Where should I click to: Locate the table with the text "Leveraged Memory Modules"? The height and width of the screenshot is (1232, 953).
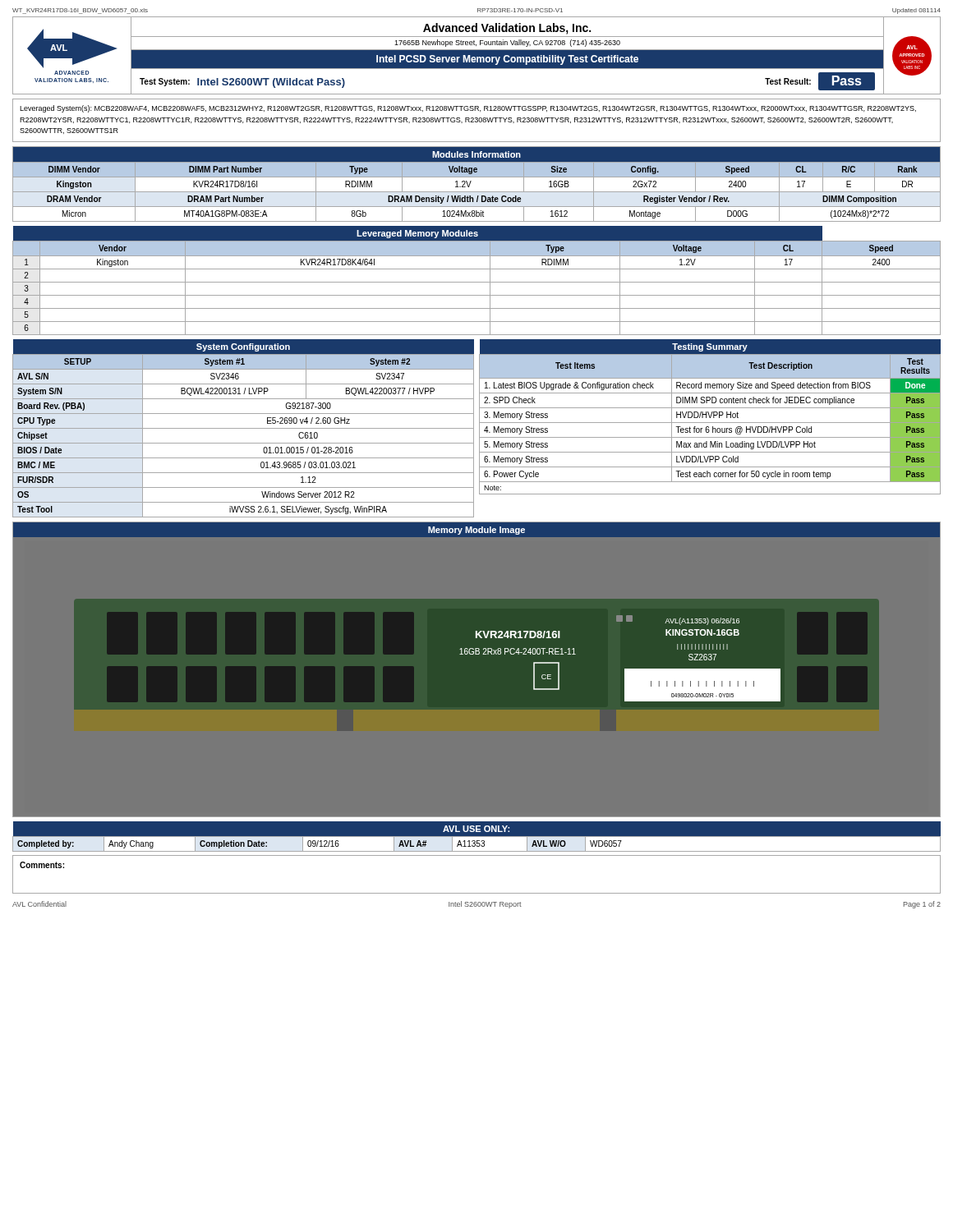pos(476,280)
